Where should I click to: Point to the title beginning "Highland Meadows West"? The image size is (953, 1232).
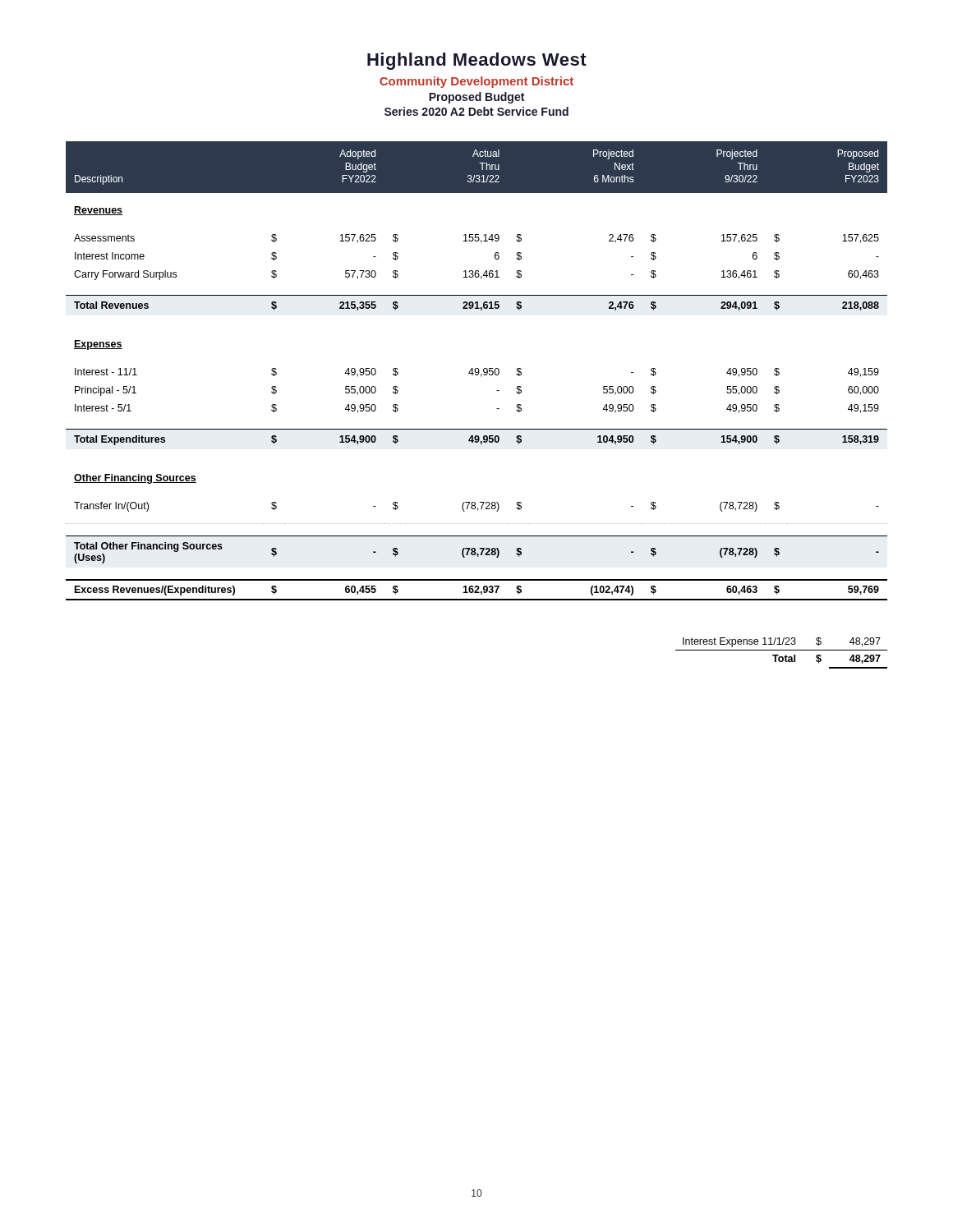476,84
